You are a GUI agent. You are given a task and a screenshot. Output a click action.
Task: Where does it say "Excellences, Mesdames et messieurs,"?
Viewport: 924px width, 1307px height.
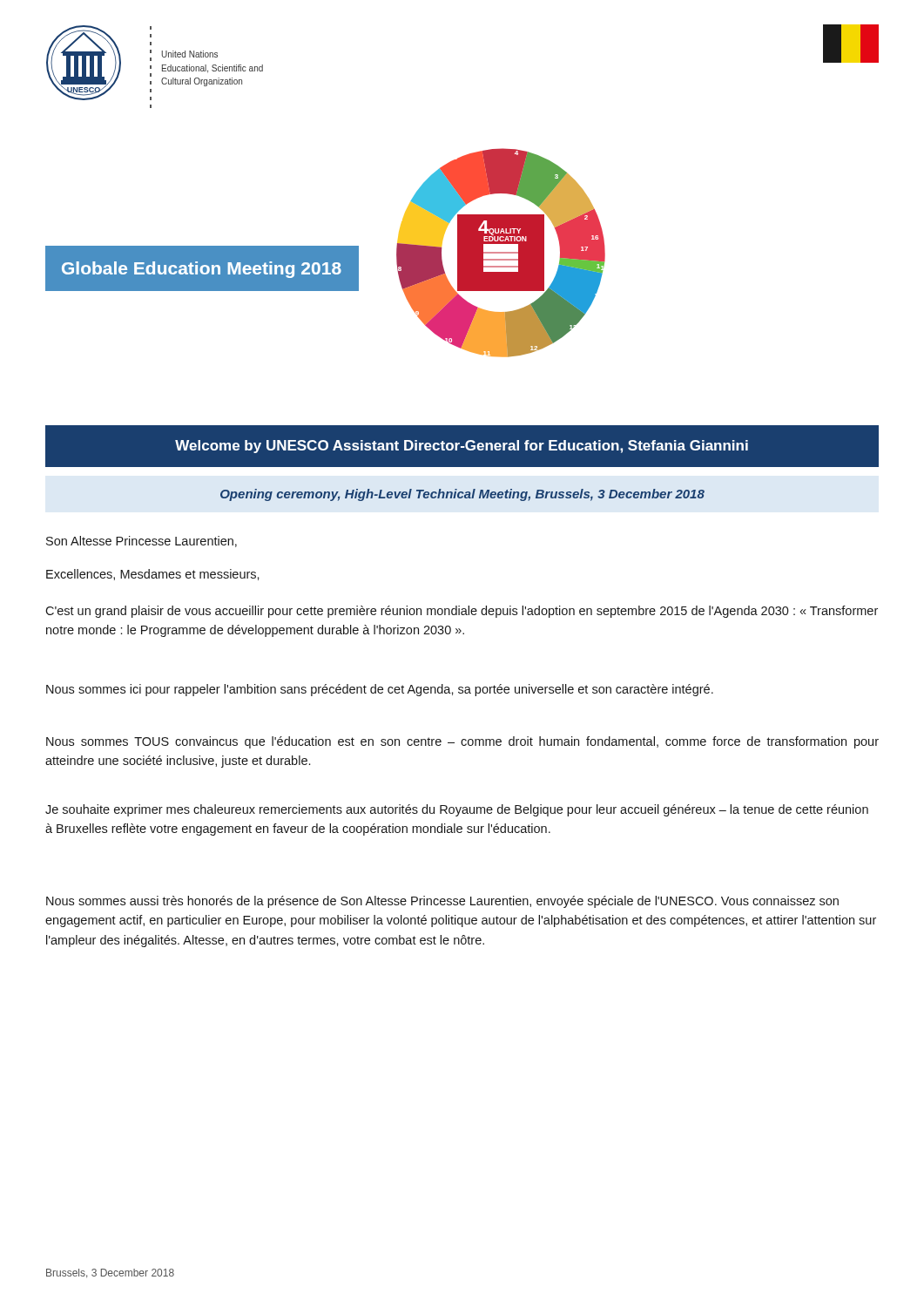tap(153, 574)
